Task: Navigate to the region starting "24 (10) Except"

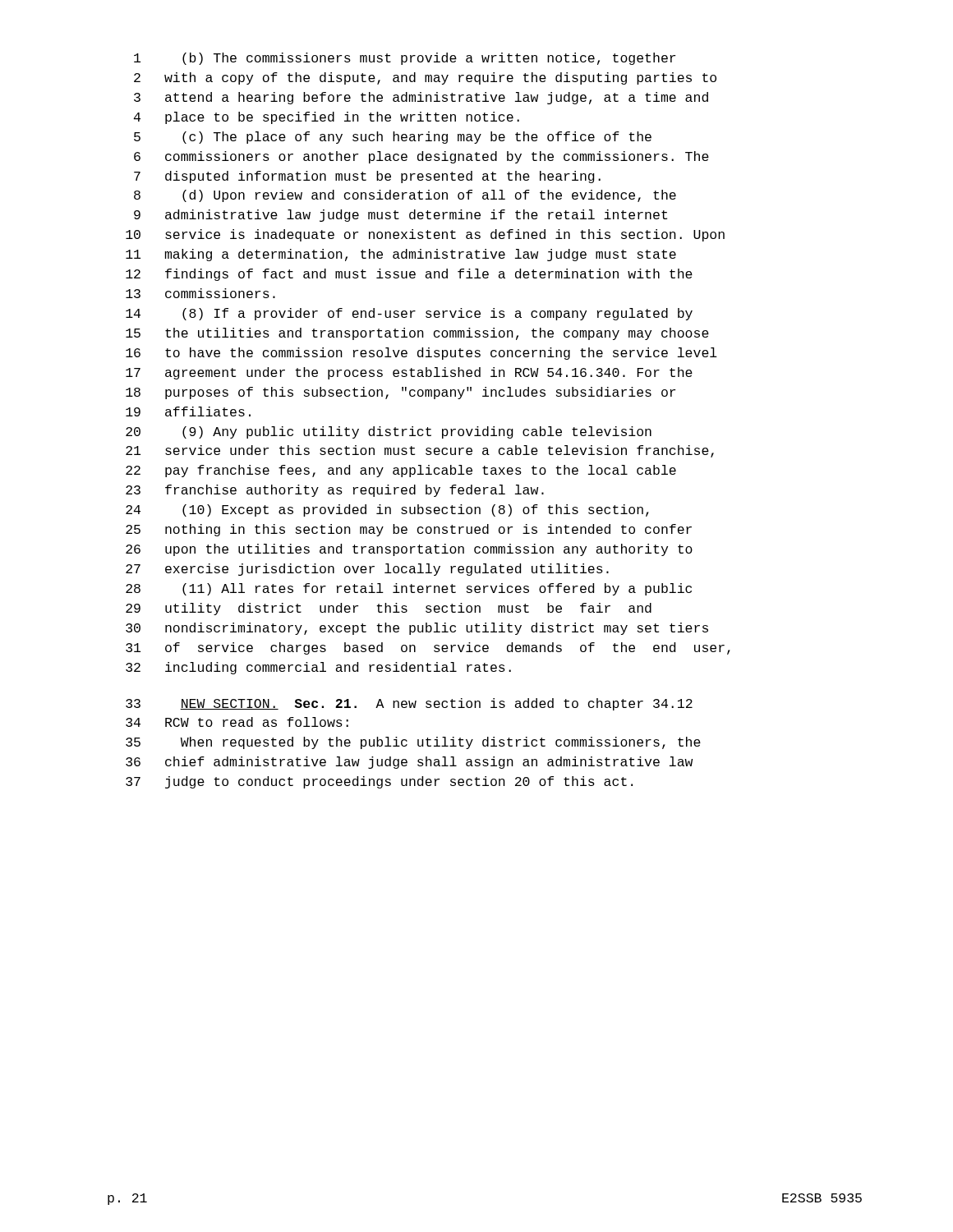Action: pos(485,540)
